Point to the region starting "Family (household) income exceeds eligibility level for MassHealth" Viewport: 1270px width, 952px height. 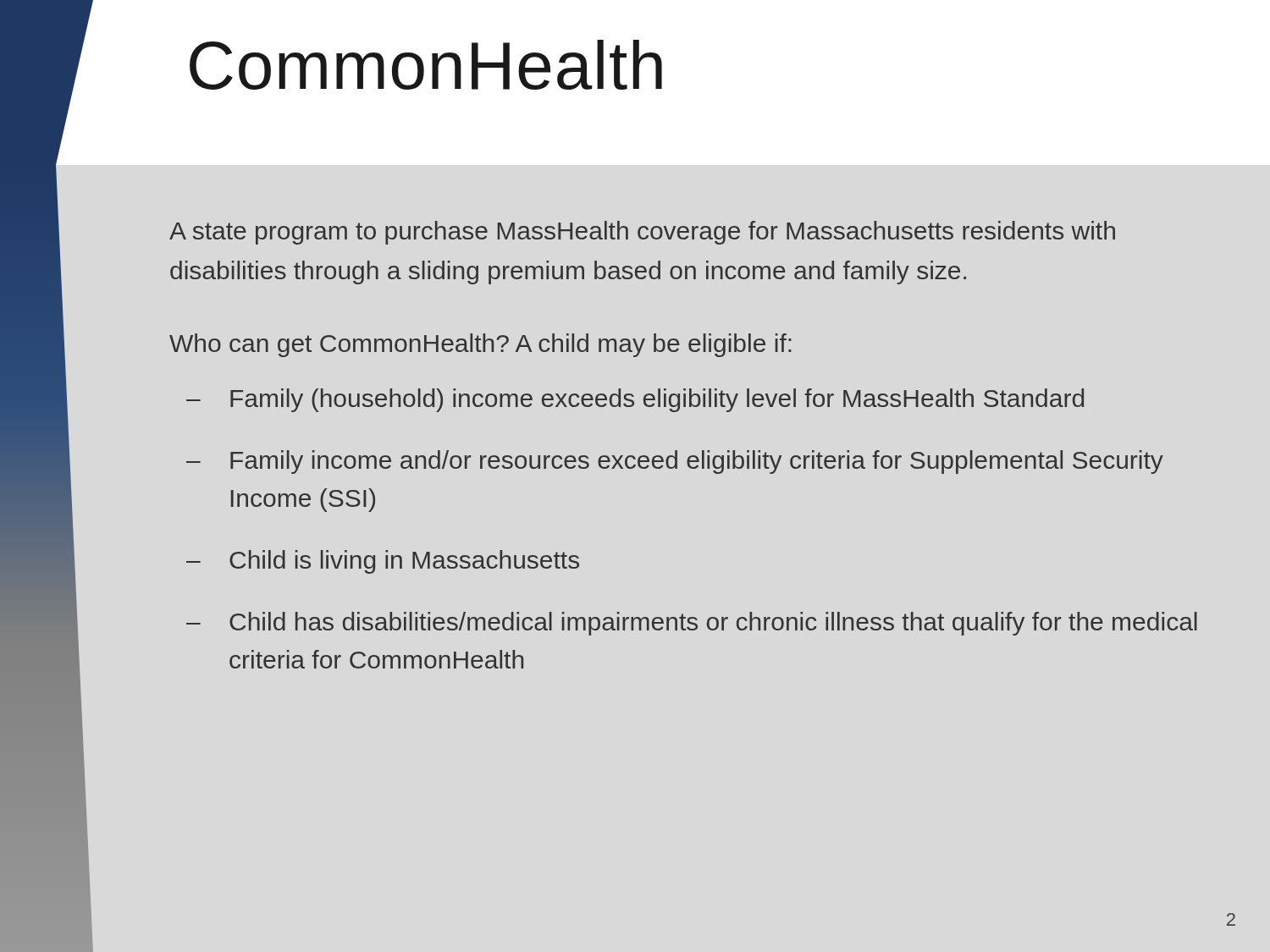click(657, 398)
